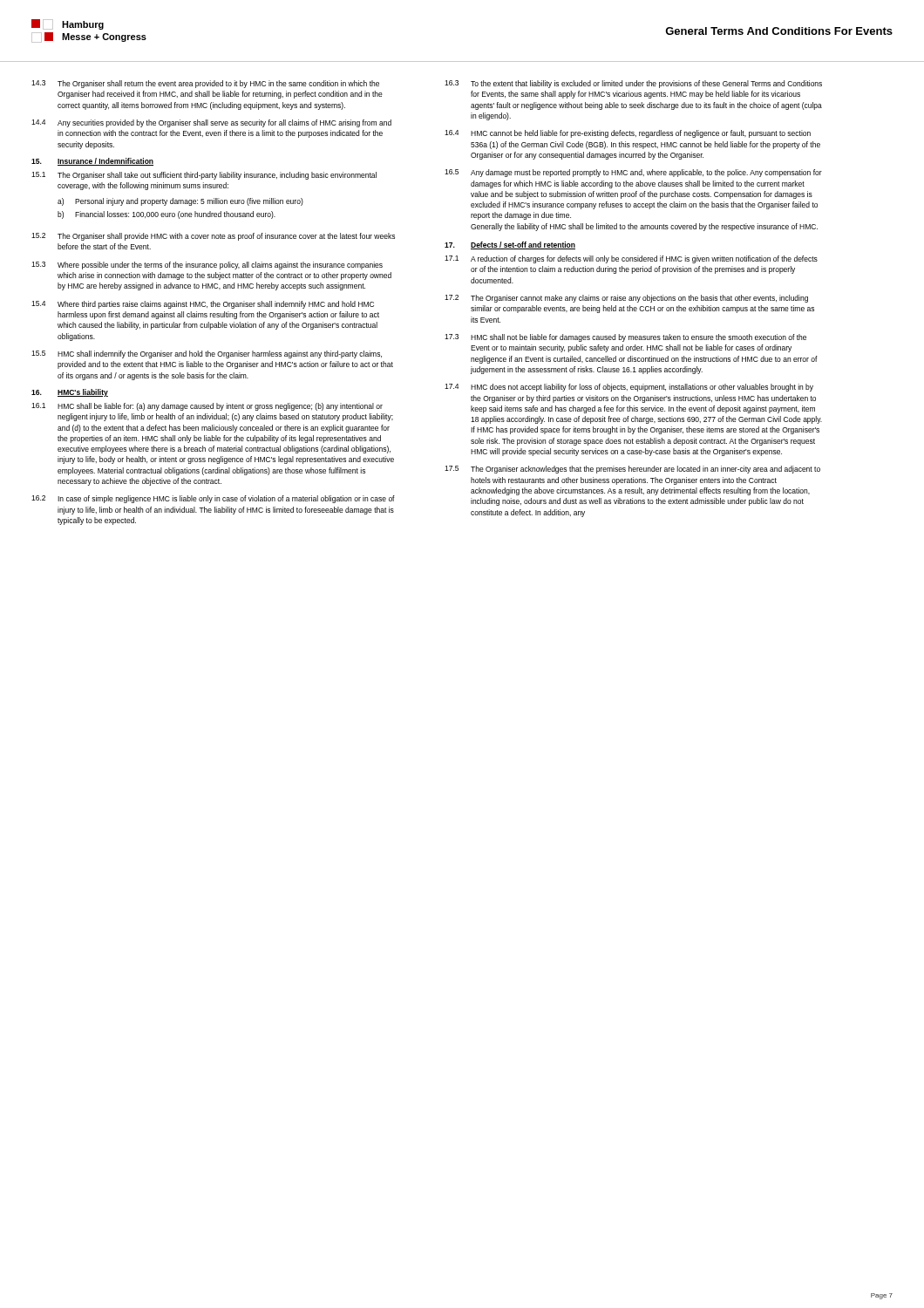
Task: Find the text block with the text "5 HMC shall indemnify the Organiser and"
Action: click(x=214, y=365)
